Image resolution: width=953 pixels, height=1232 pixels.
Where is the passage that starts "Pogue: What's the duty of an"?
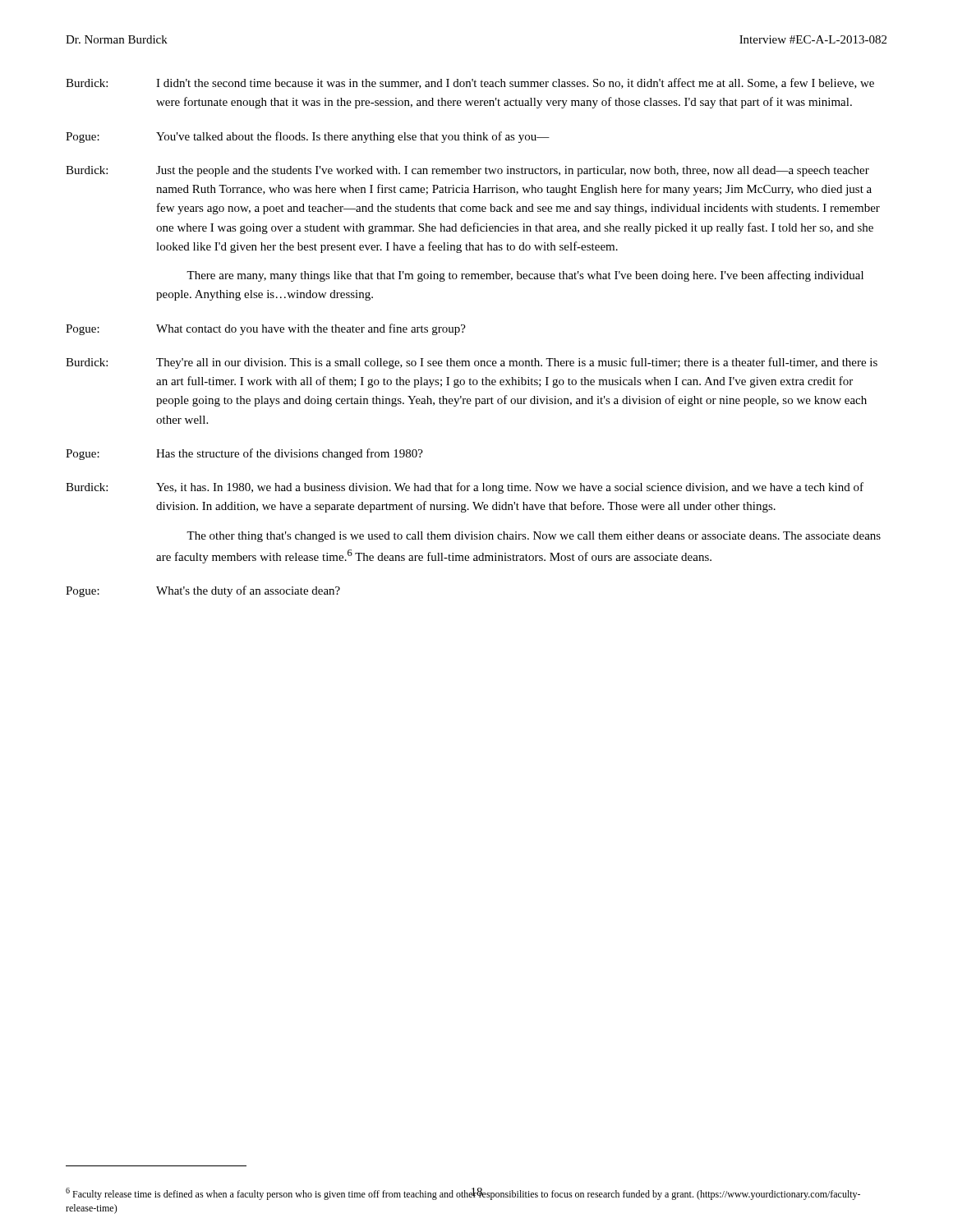[203, 591]
